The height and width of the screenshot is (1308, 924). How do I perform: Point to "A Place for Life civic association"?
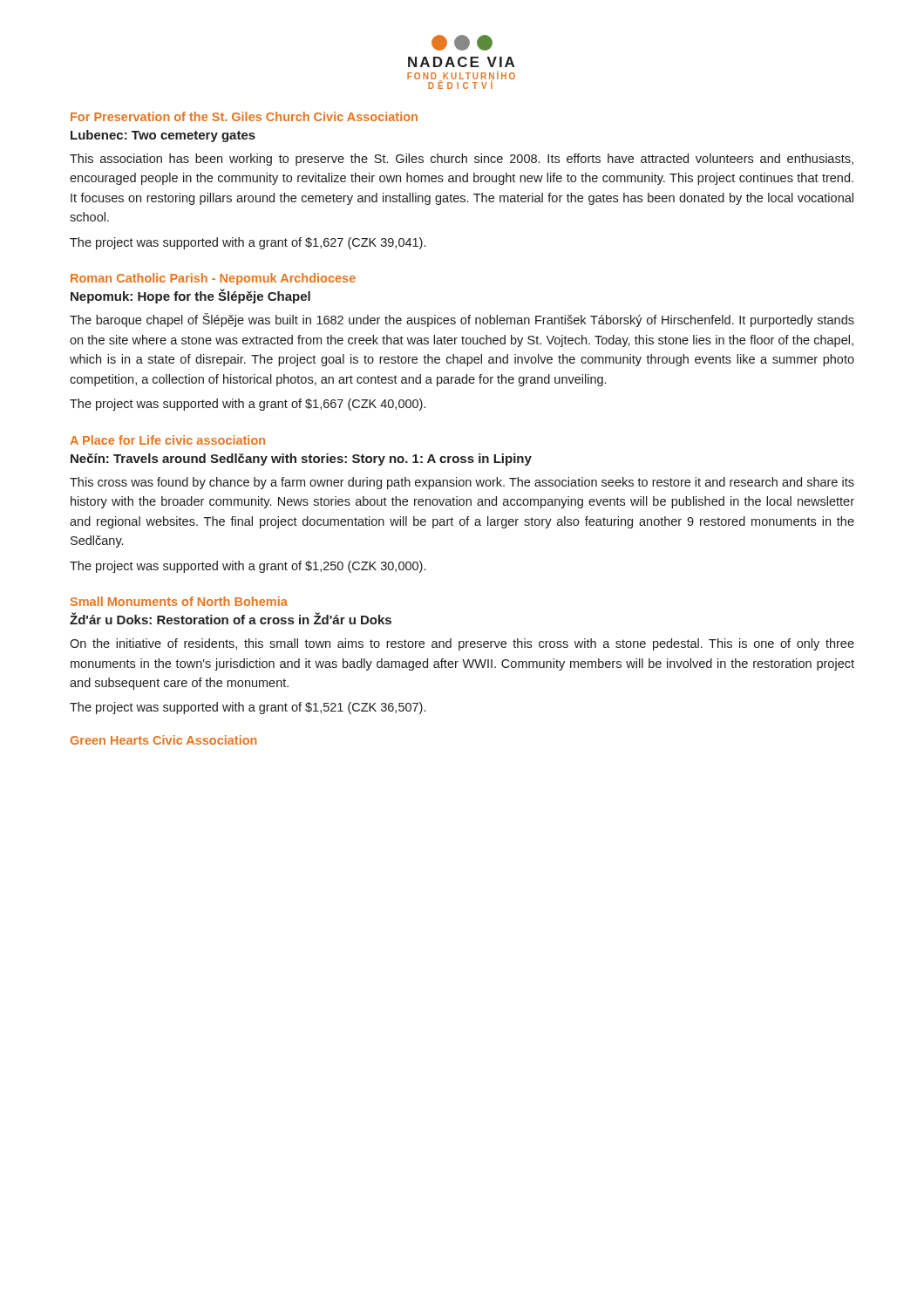pos(168,440)
